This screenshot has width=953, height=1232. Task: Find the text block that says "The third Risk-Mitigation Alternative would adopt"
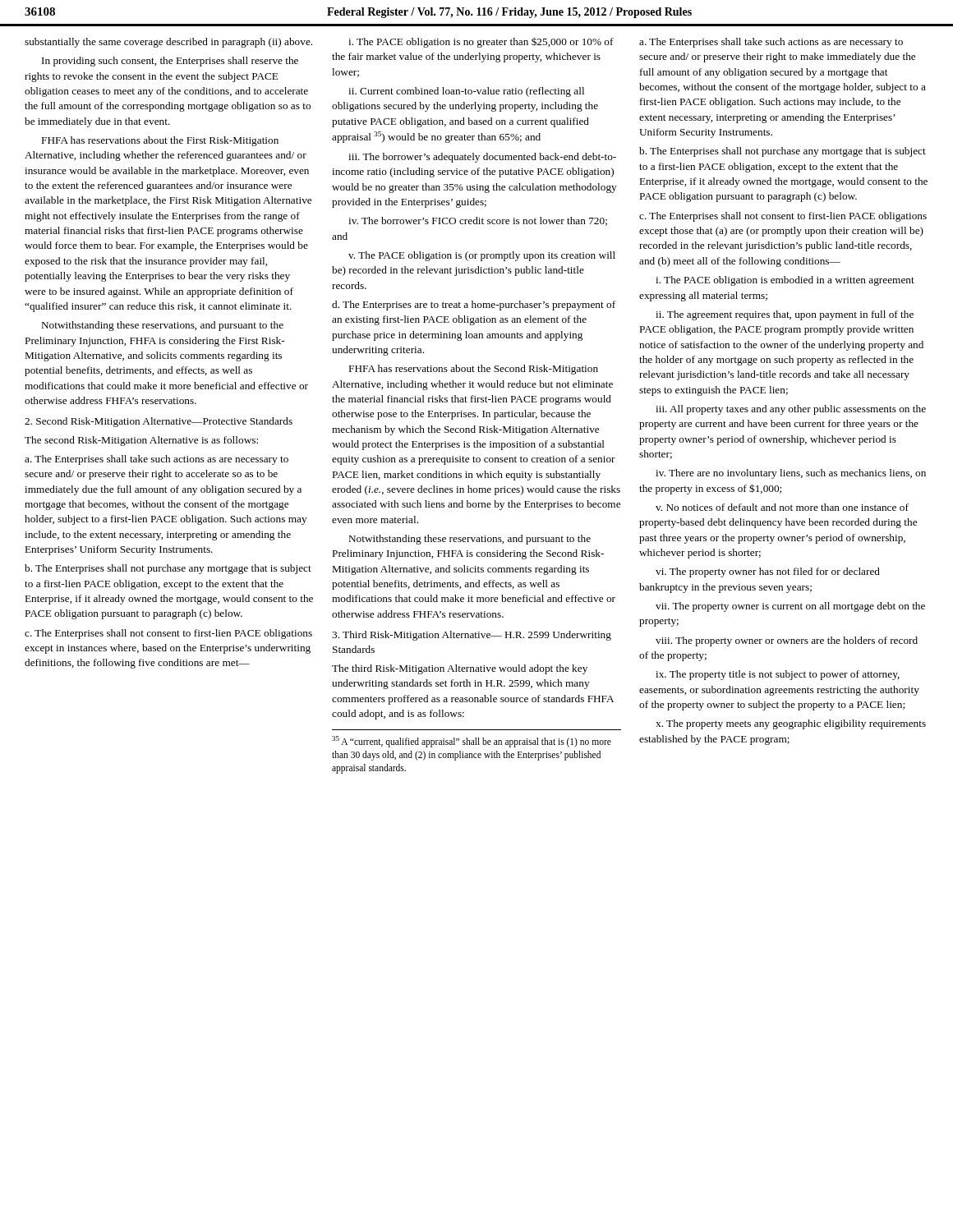tap(476, 691)
